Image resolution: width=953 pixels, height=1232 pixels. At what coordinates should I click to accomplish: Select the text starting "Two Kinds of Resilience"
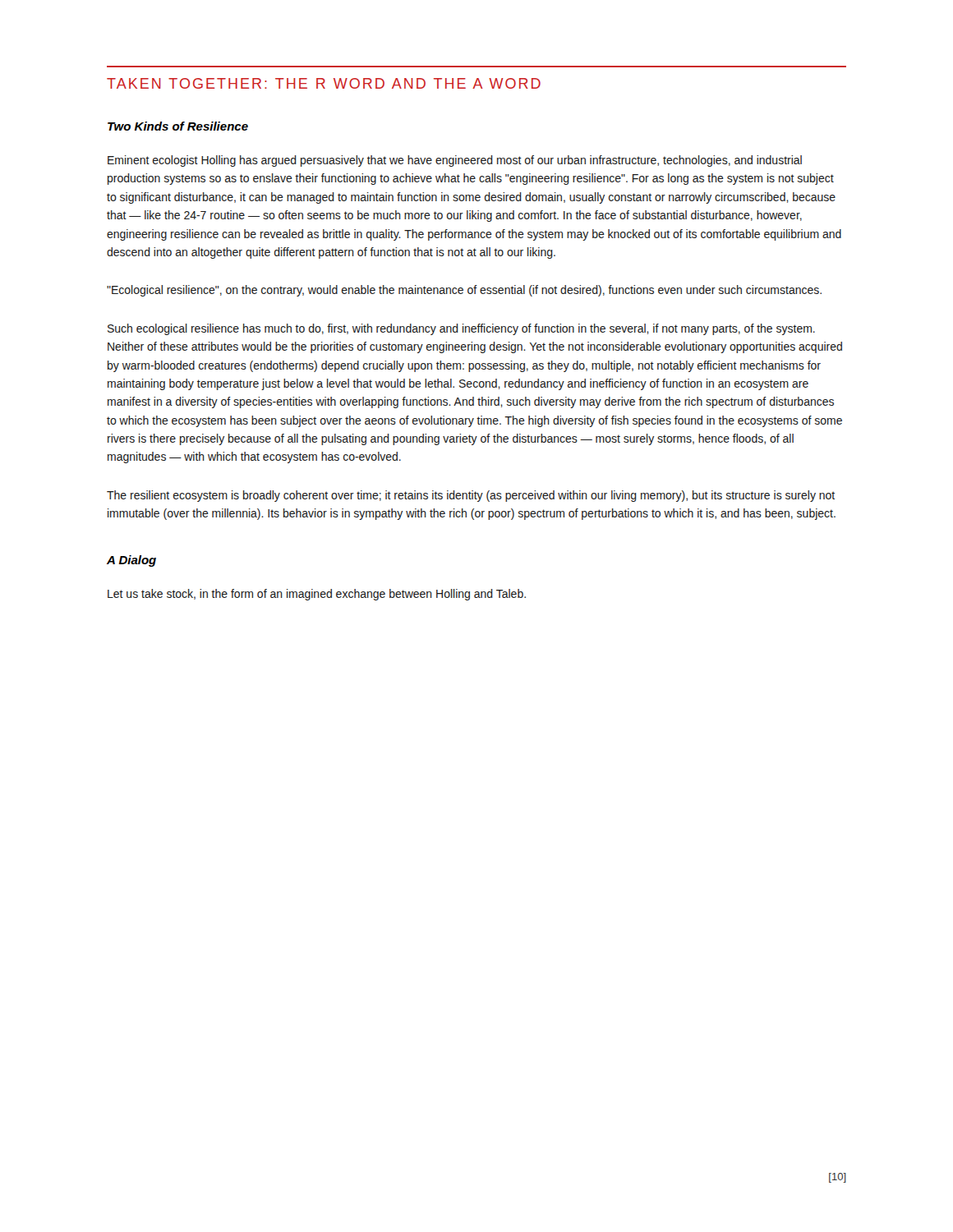pos(177,126)
